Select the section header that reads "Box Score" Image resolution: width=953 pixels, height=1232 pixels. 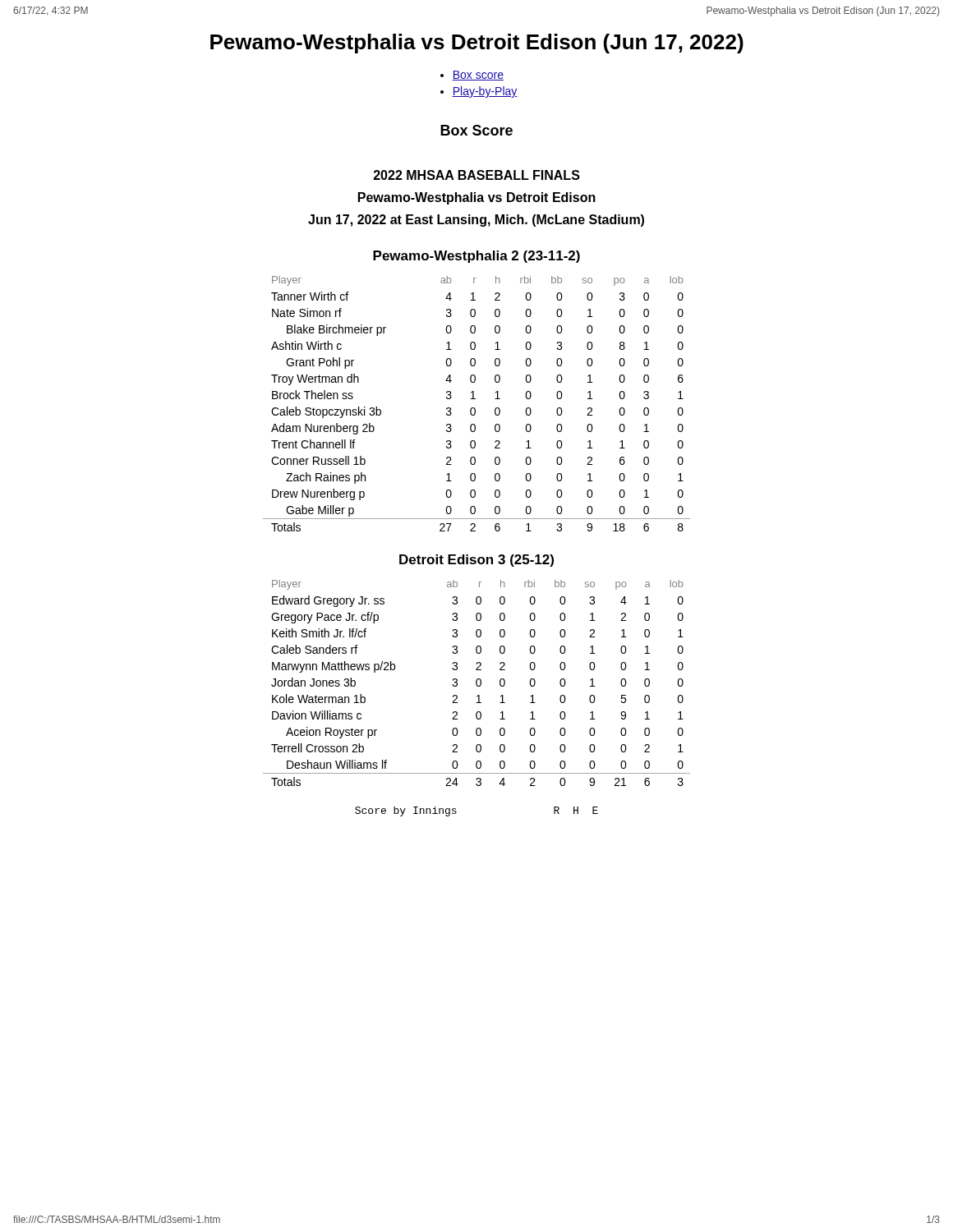476,131
